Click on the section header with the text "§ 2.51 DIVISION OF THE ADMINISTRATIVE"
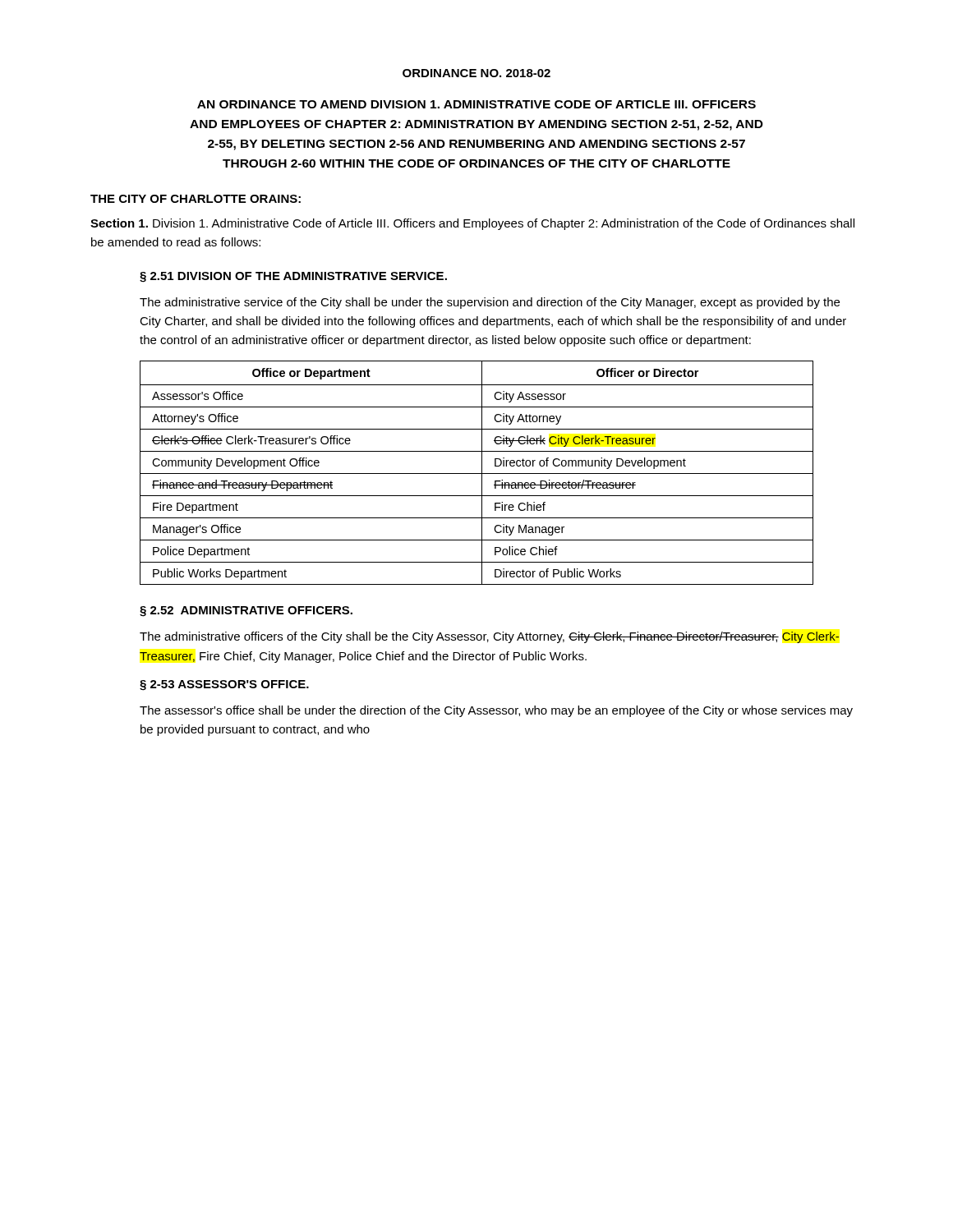The image size is (953, 1232). [294, 275]
